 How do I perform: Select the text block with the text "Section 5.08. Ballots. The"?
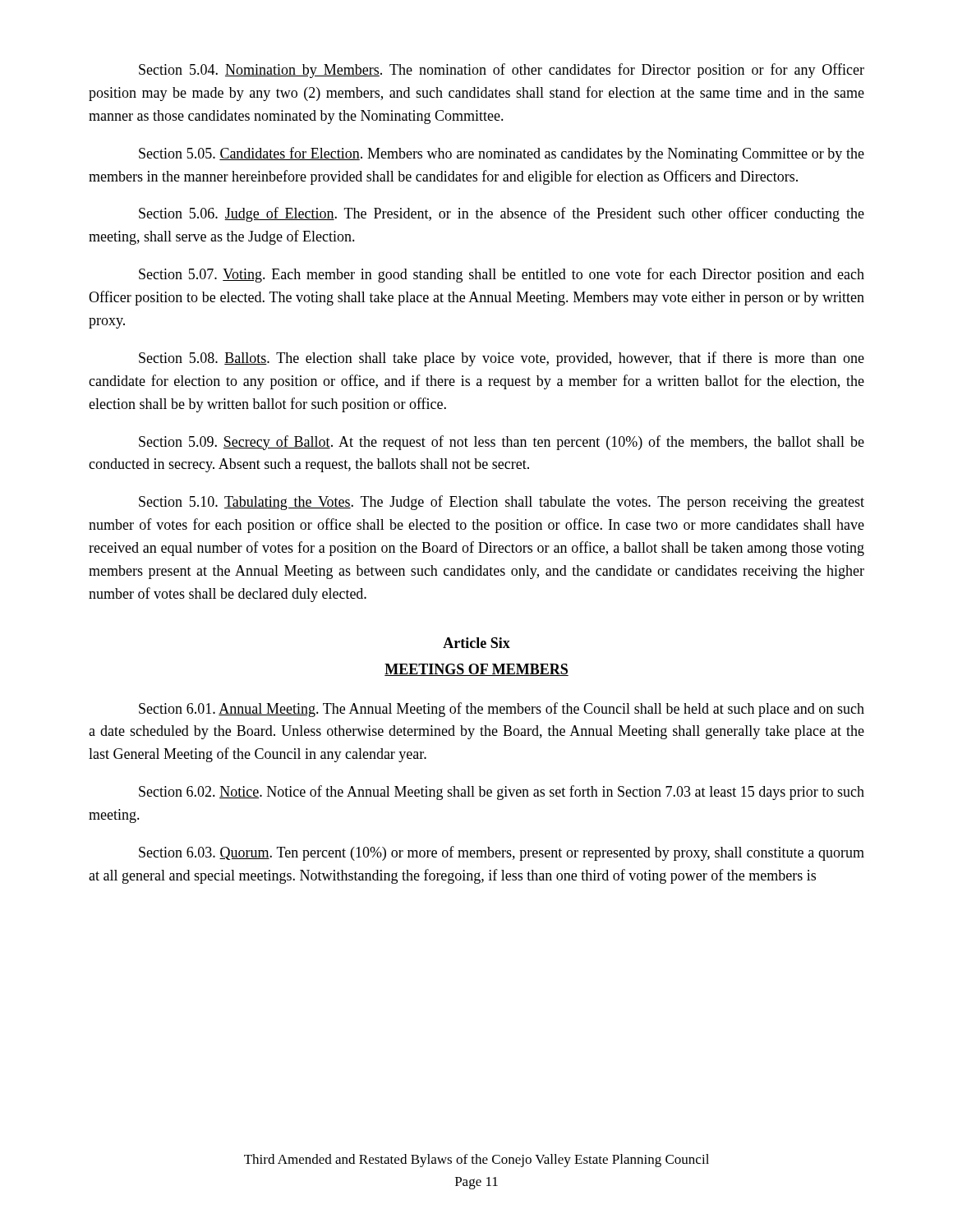(x=476, y=382)
